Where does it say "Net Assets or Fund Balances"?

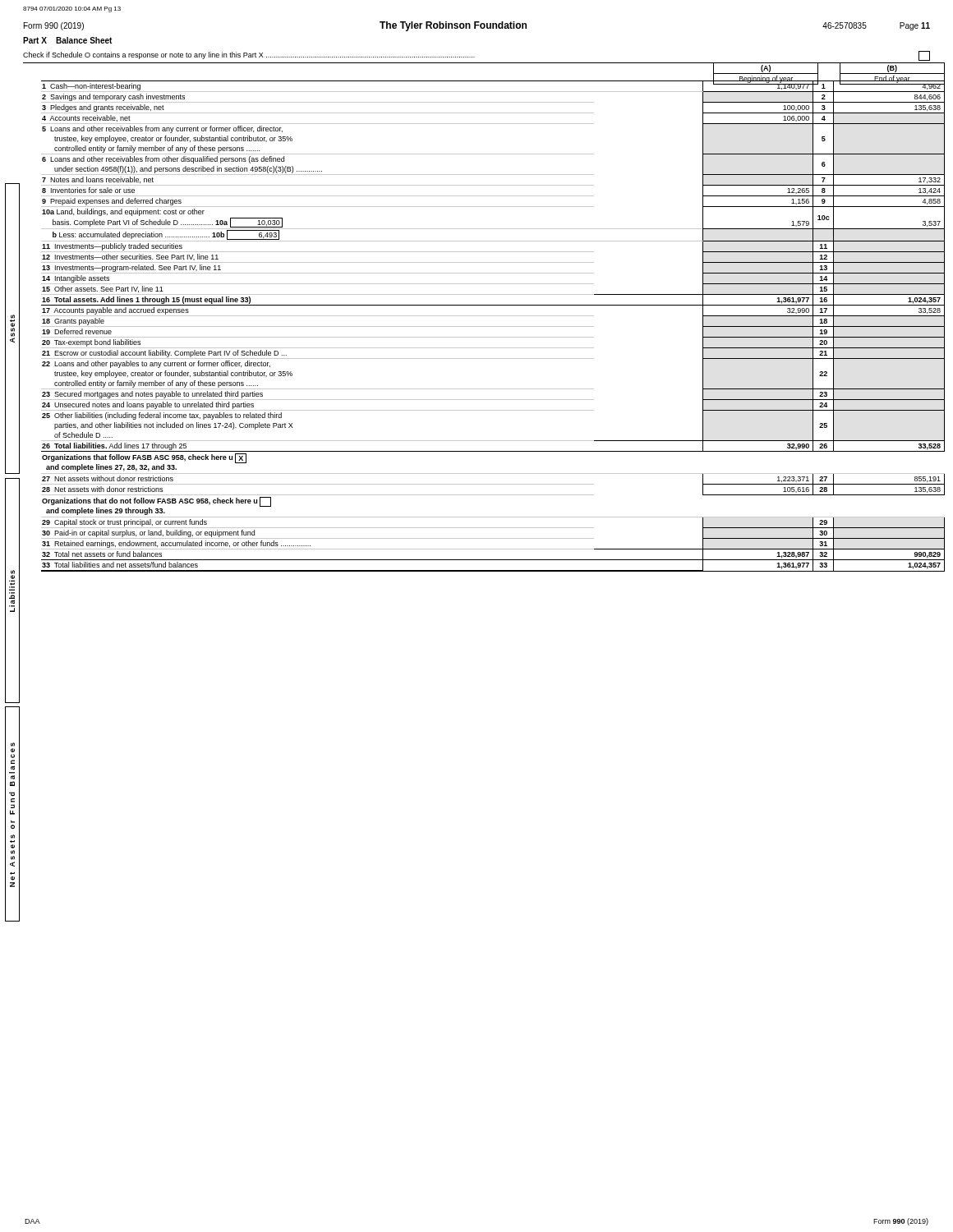12,814
